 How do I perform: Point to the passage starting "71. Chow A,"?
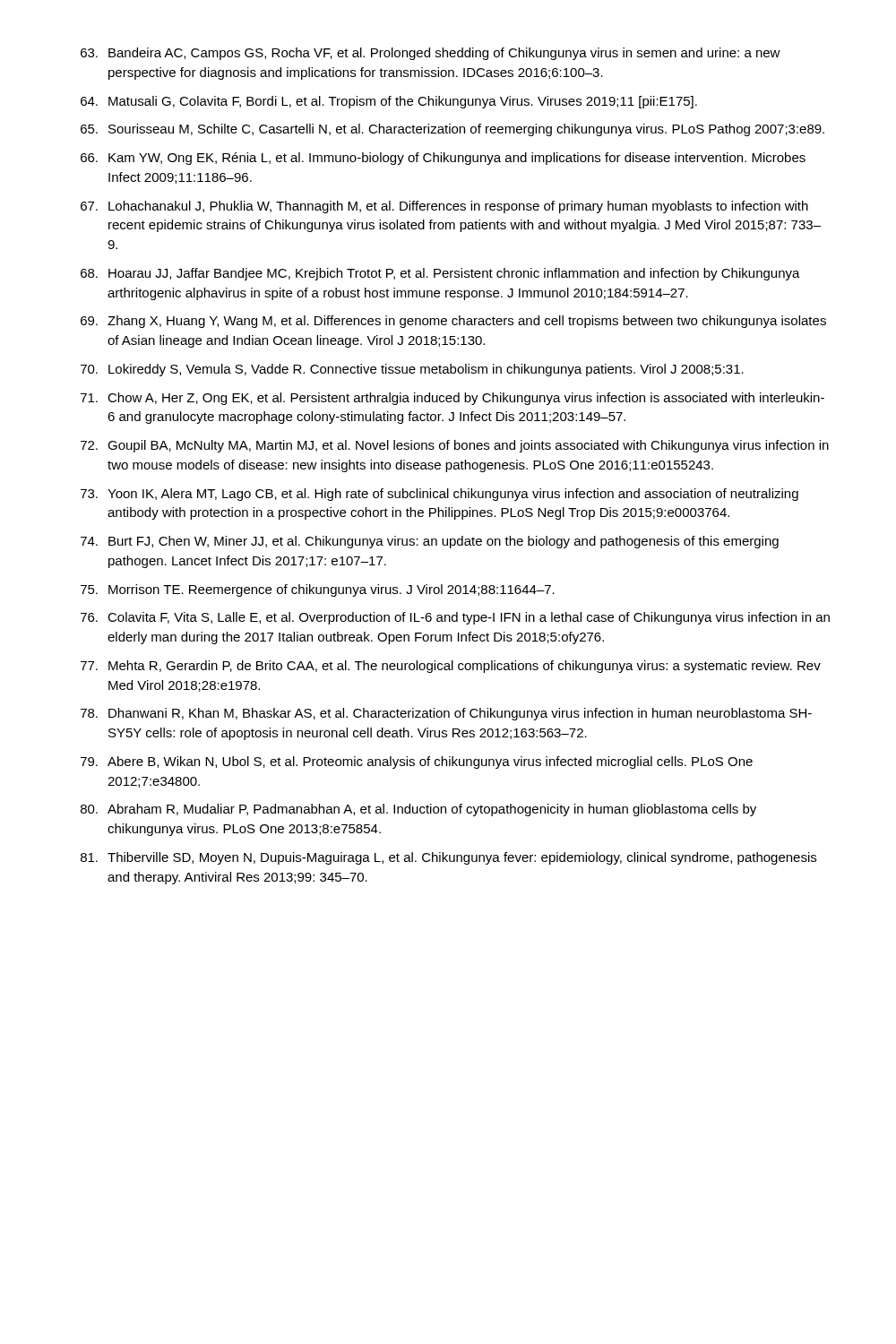click(x=448, y=407)
